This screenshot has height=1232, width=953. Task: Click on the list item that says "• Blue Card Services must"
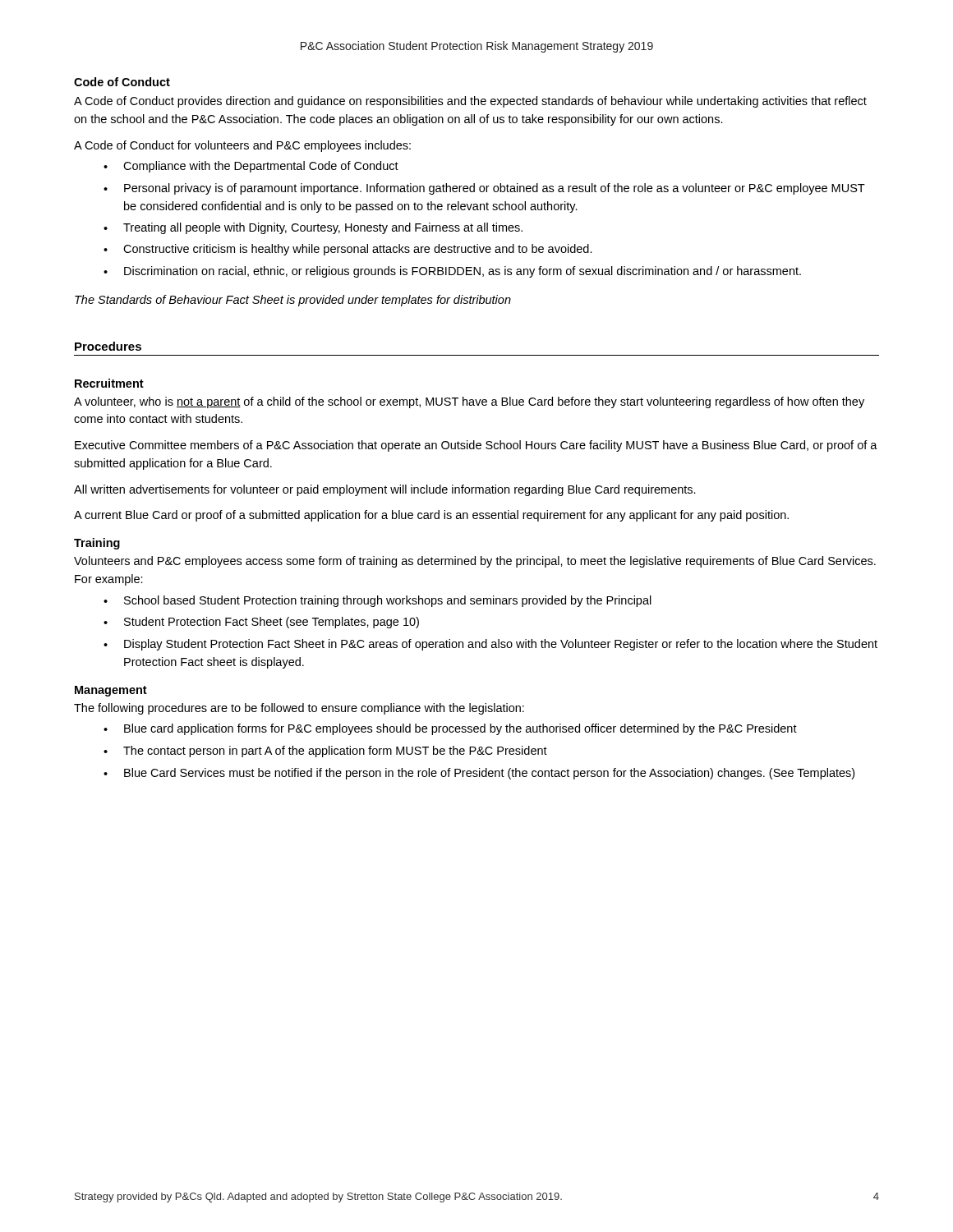491,774
